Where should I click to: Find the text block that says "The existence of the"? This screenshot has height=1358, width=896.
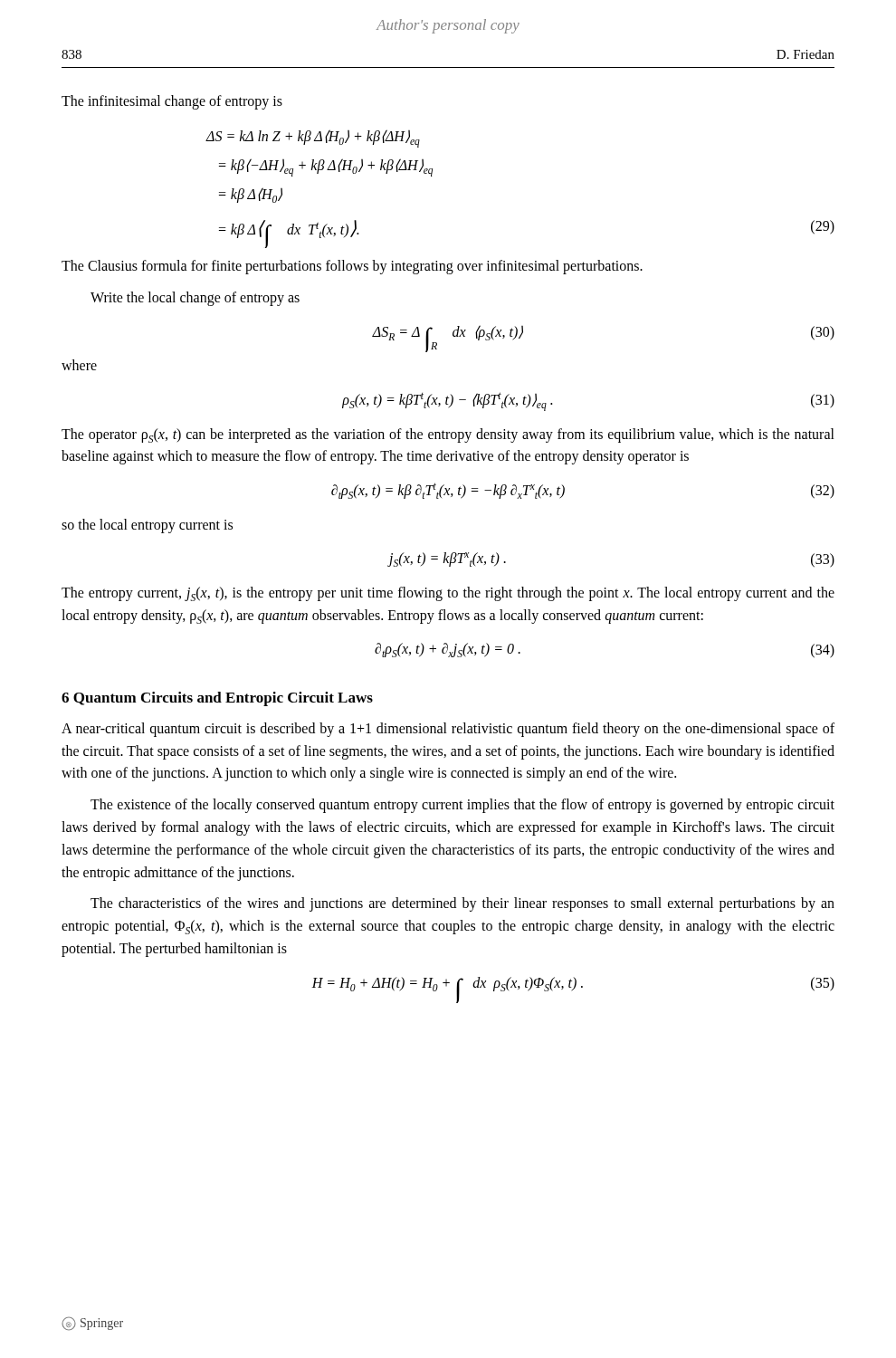tap(448, 839)
